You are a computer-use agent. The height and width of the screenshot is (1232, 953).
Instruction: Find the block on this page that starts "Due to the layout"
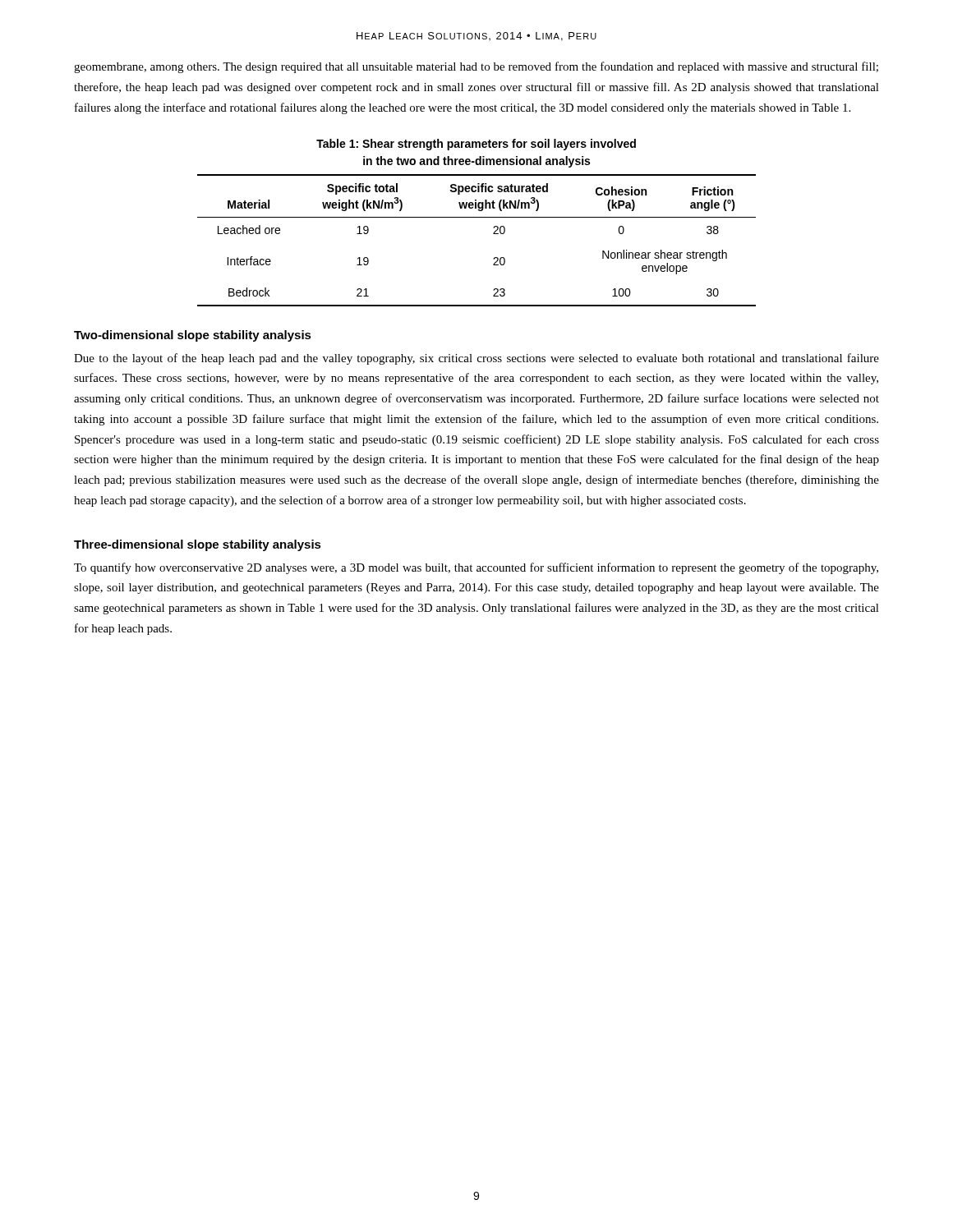(476, 429)
